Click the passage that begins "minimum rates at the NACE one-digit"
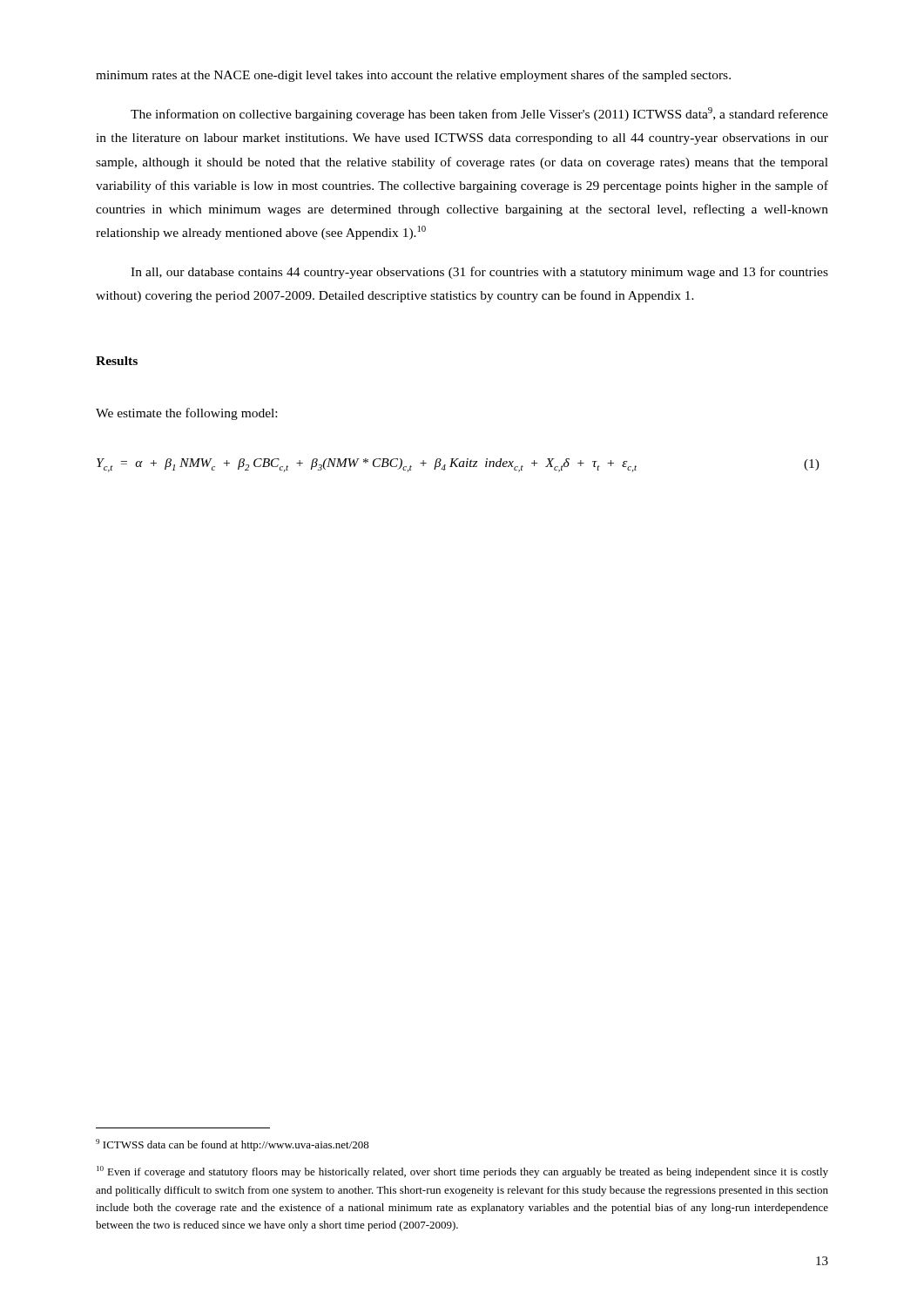 point(414,74)
